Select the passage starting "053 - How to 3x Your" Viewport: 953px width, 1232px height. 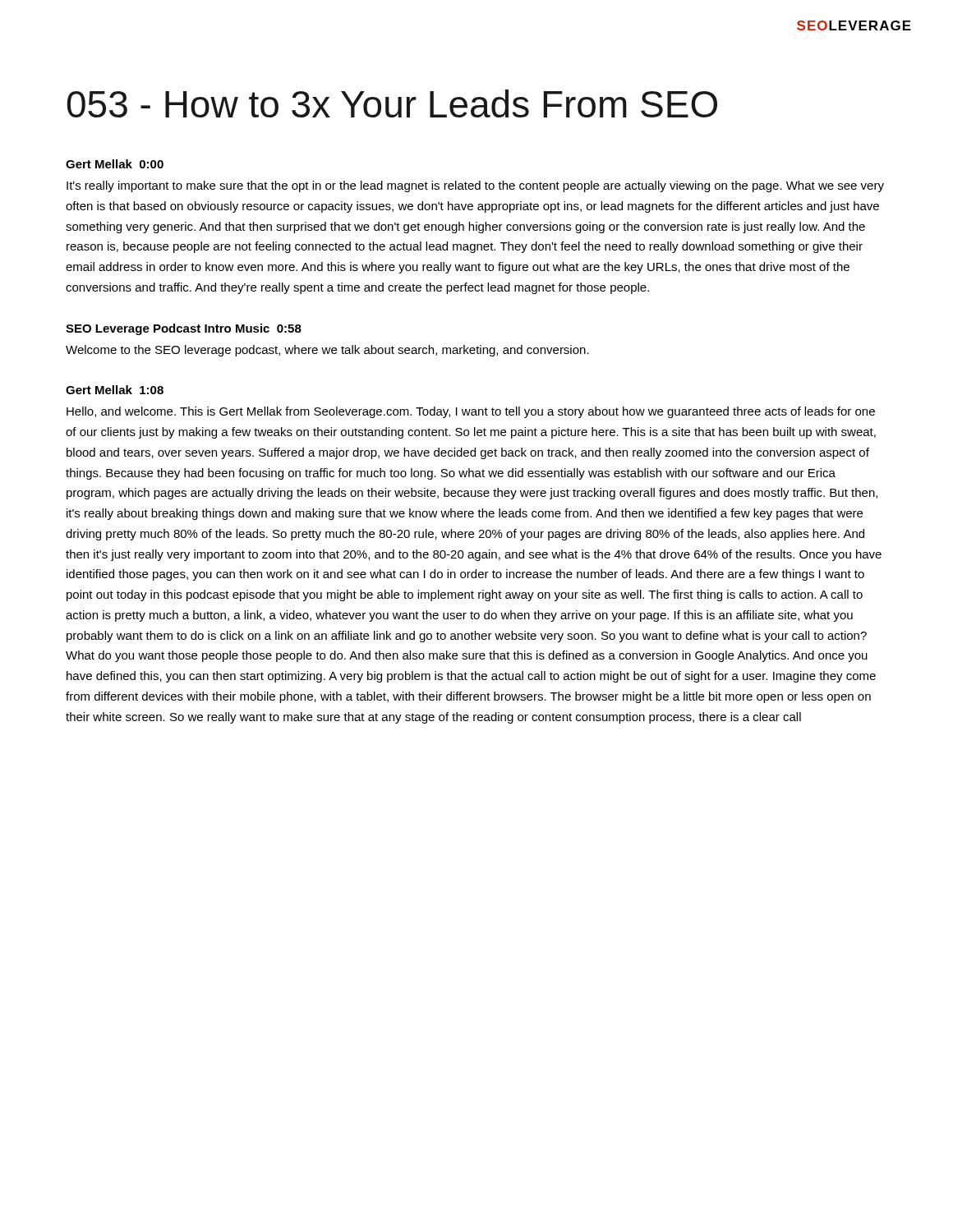point(476,105)
